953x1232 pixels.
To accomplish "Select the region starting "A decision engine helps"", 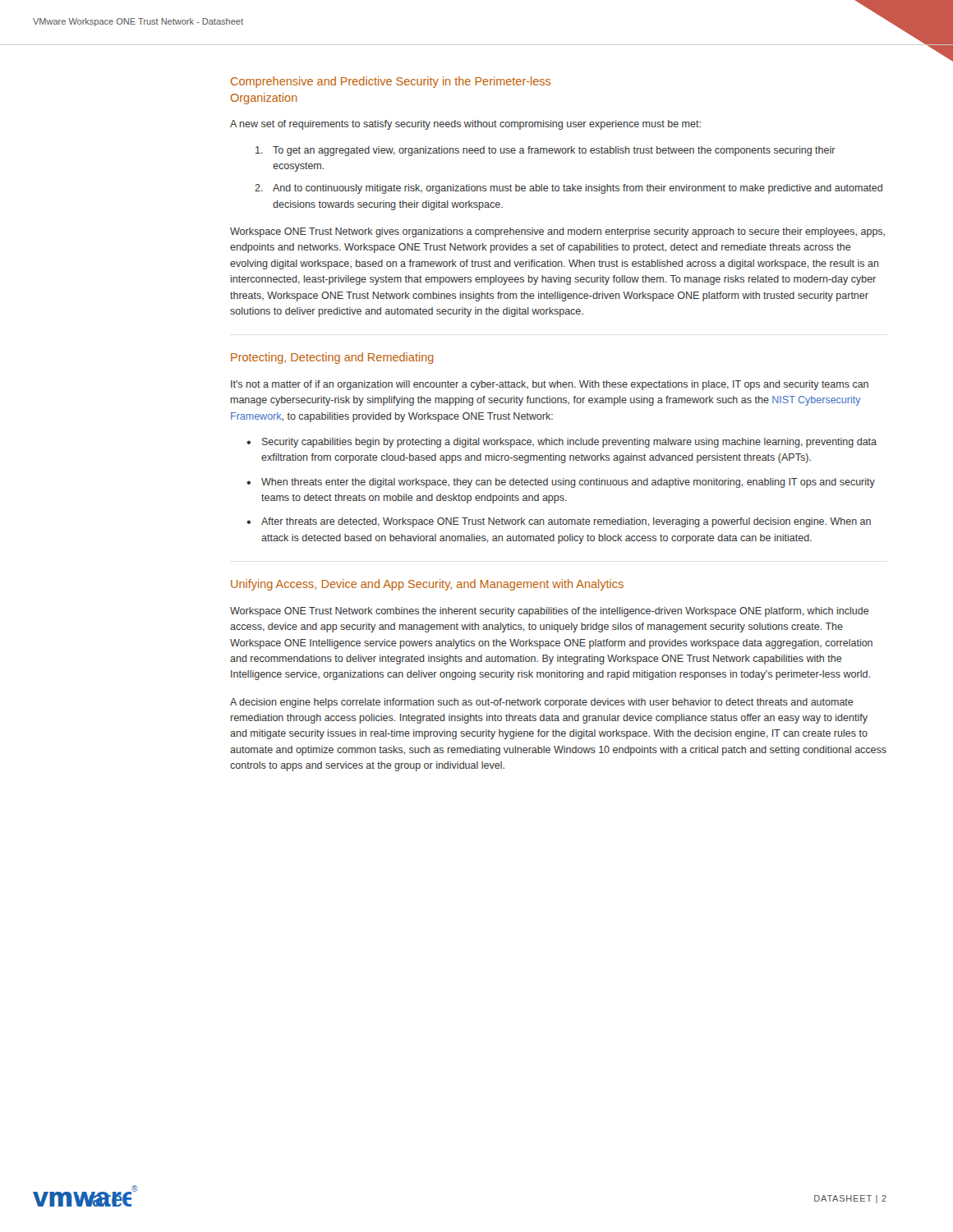I will pyautogui.click(x=558, y=734).
